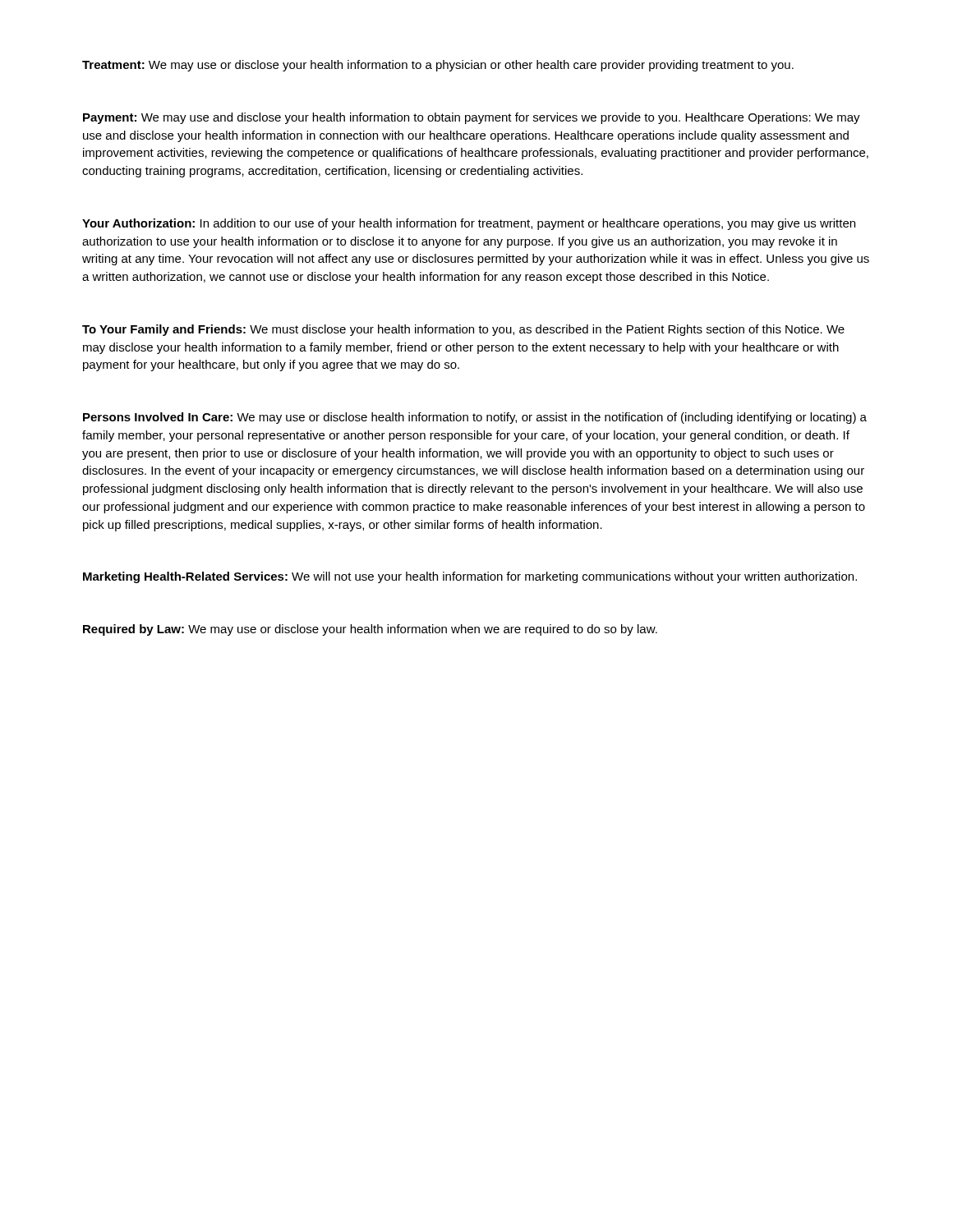
Task: Click on the text block containing "Your Authorization: In addition"
Action: (476, 250)
